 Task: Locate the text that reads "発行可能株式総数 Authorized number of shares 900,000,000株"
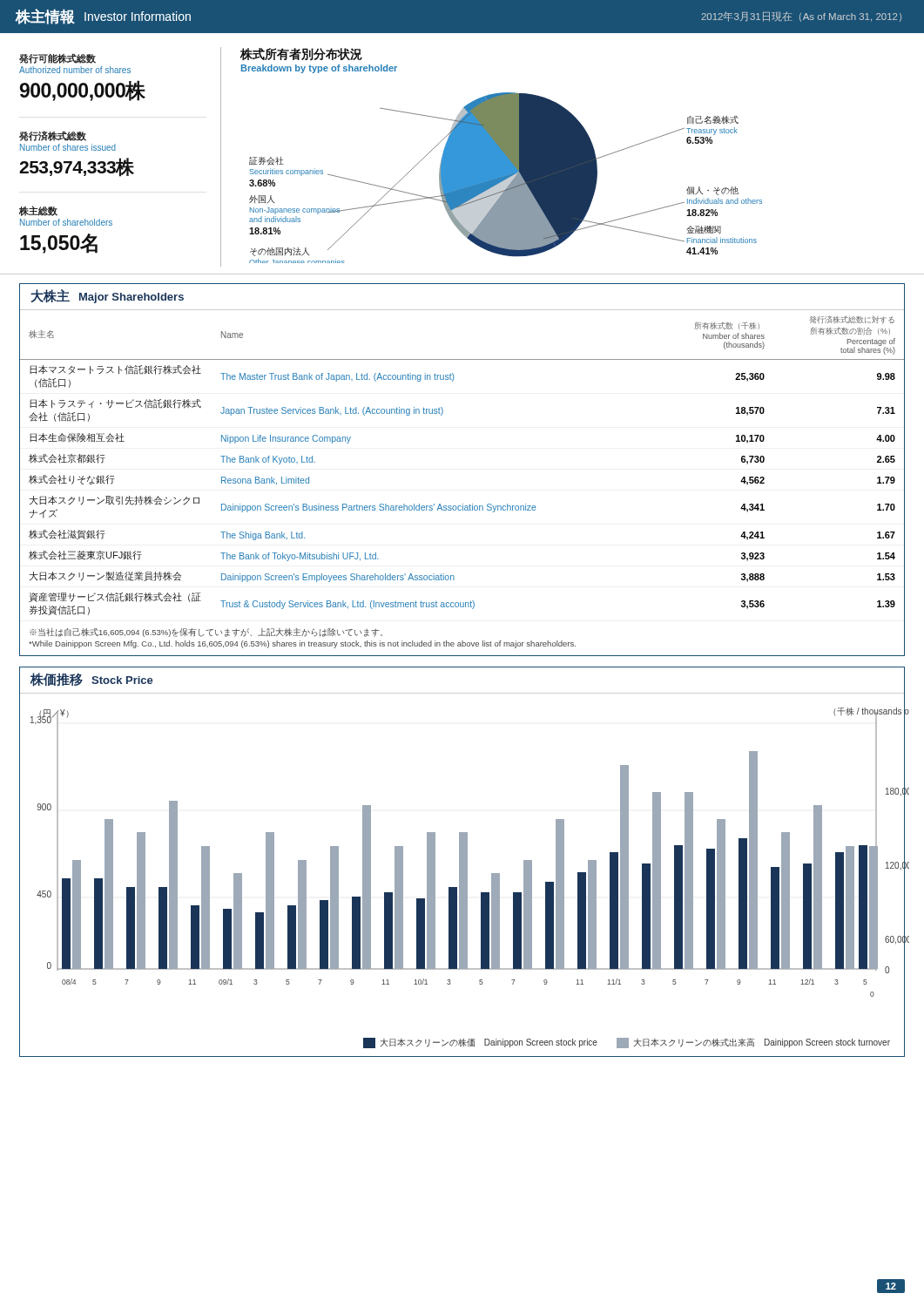click(x=113, y=78)
